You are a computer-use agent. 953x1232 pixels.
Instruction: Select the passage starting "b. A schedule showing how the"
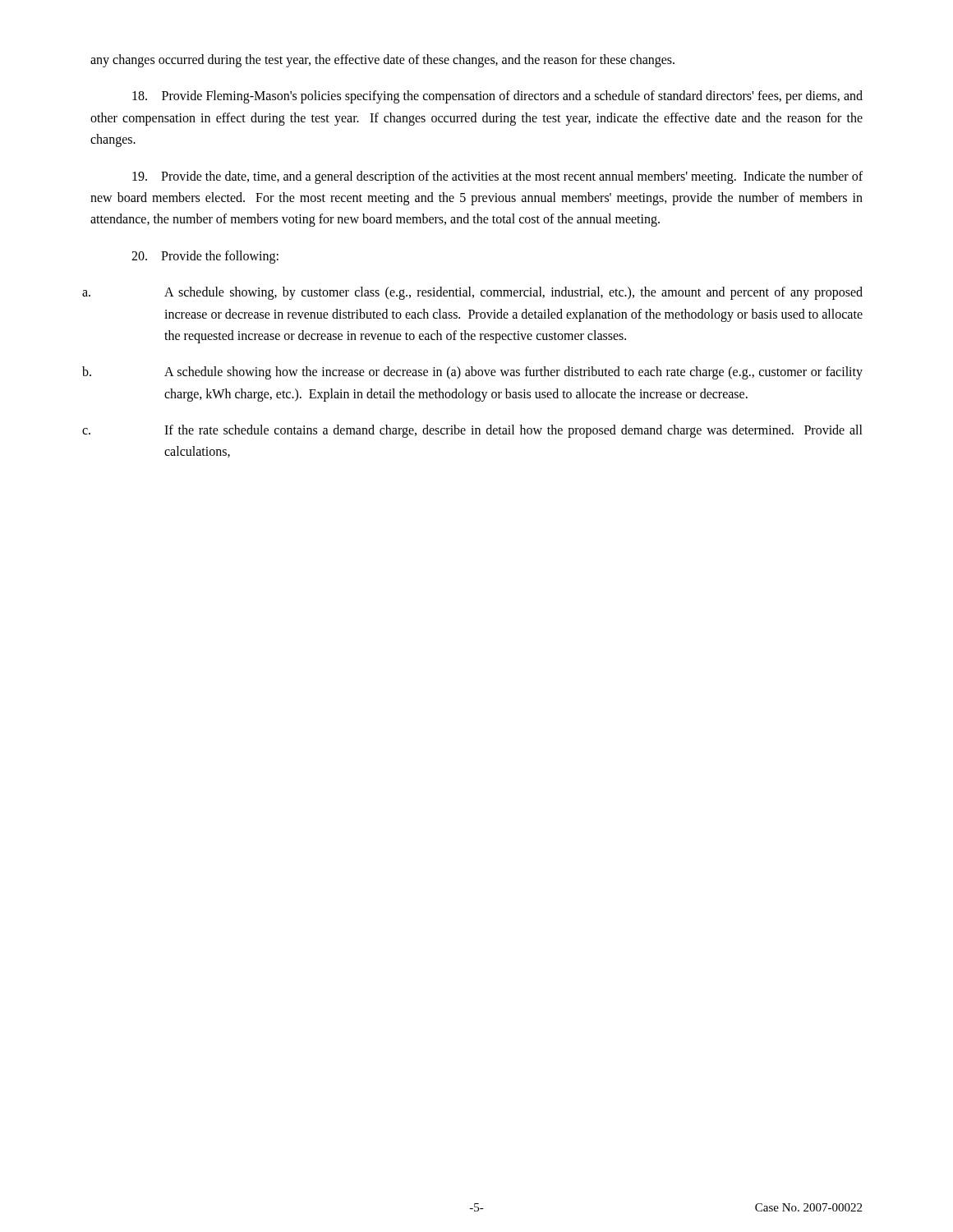coord(476,383)
